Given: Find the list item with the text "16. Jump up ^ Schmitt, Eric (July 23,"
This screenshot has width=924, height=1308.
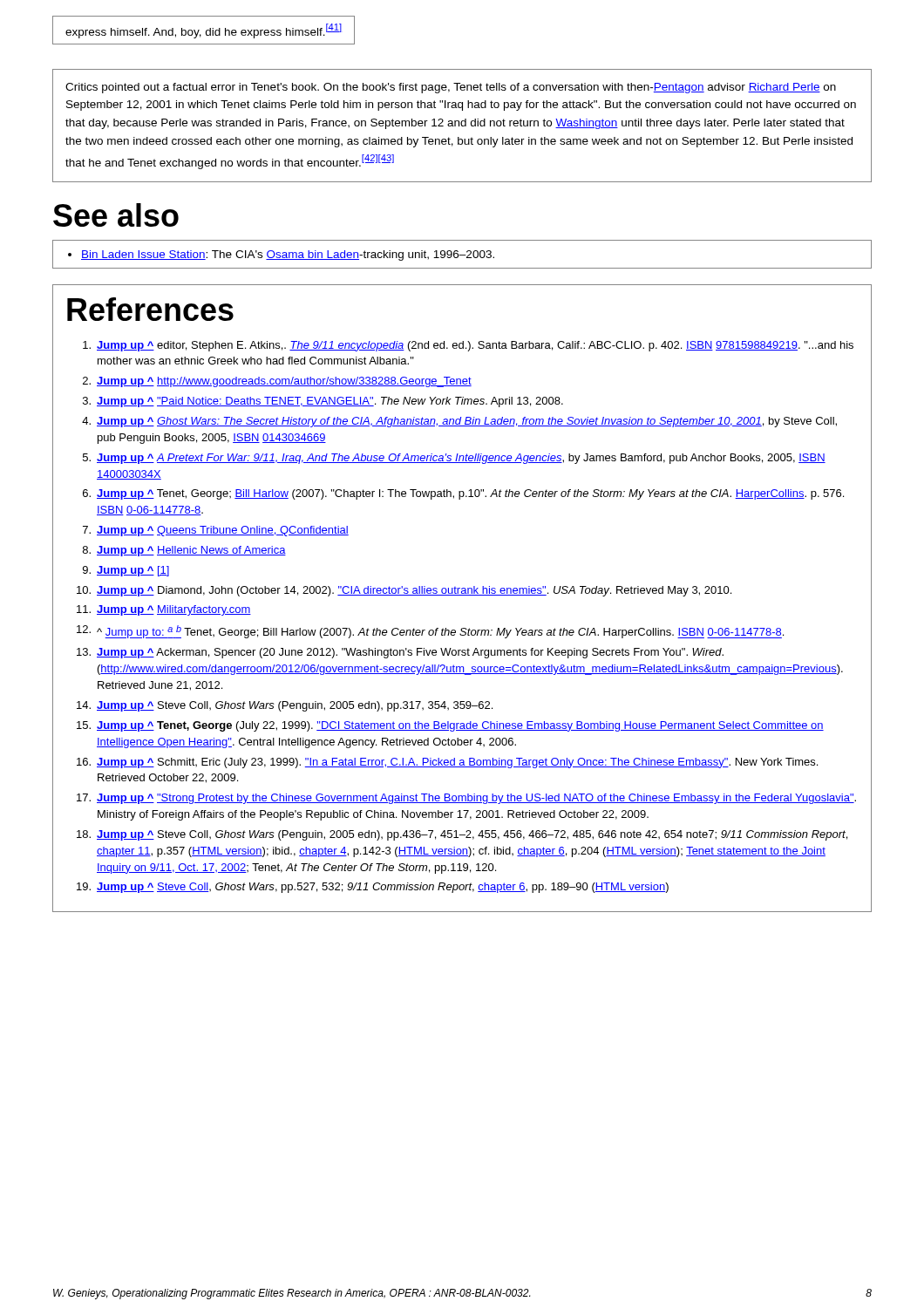Looking at the screenshot, I should (x=462, y=770).
